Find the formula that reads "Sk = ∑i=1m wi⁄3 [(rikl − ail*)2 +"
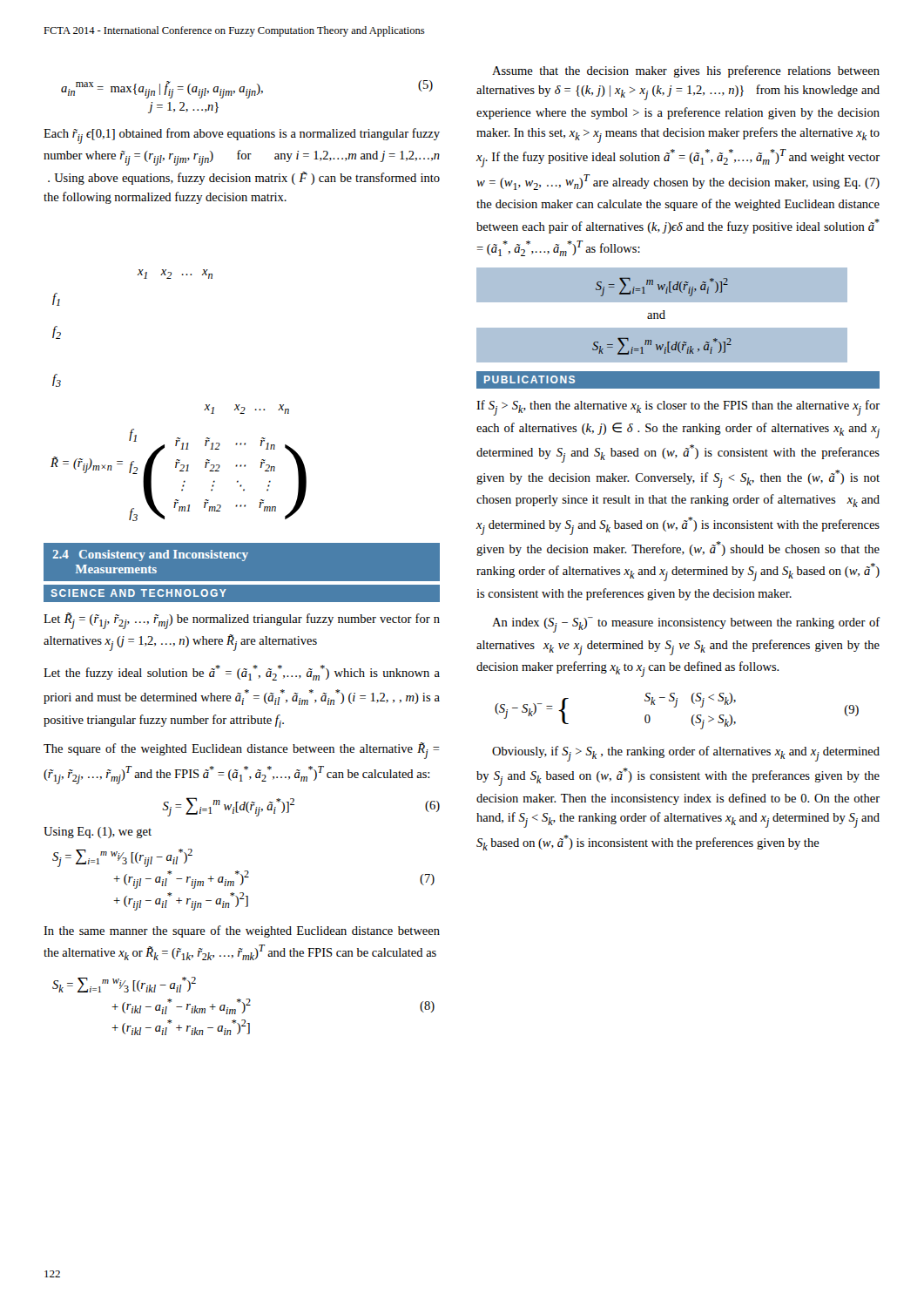Viewport: 924px width, 1307px height. click(x=242, y=1006)
